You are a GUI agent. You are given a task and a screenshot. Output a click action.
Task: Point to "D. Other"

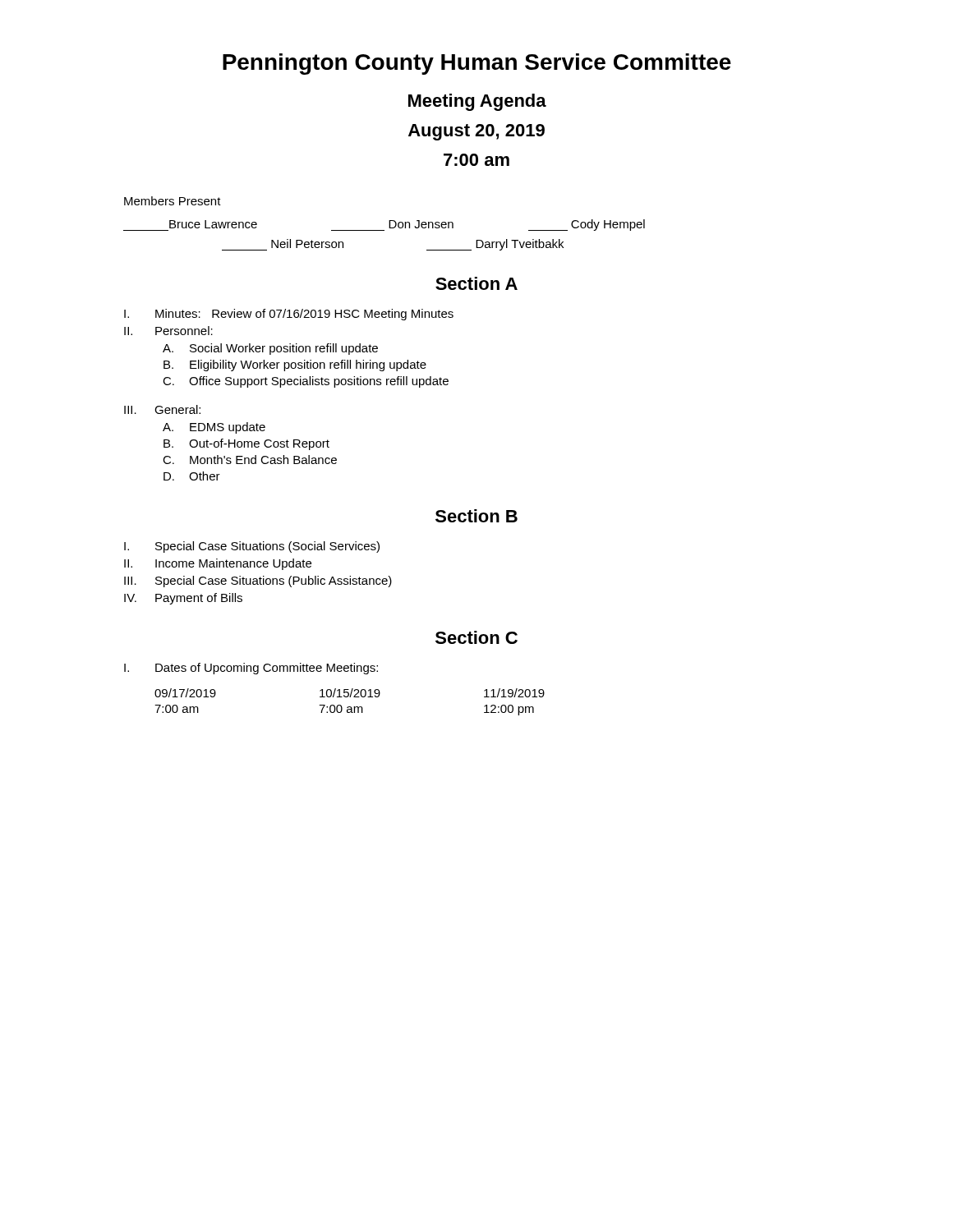[192, 476]
